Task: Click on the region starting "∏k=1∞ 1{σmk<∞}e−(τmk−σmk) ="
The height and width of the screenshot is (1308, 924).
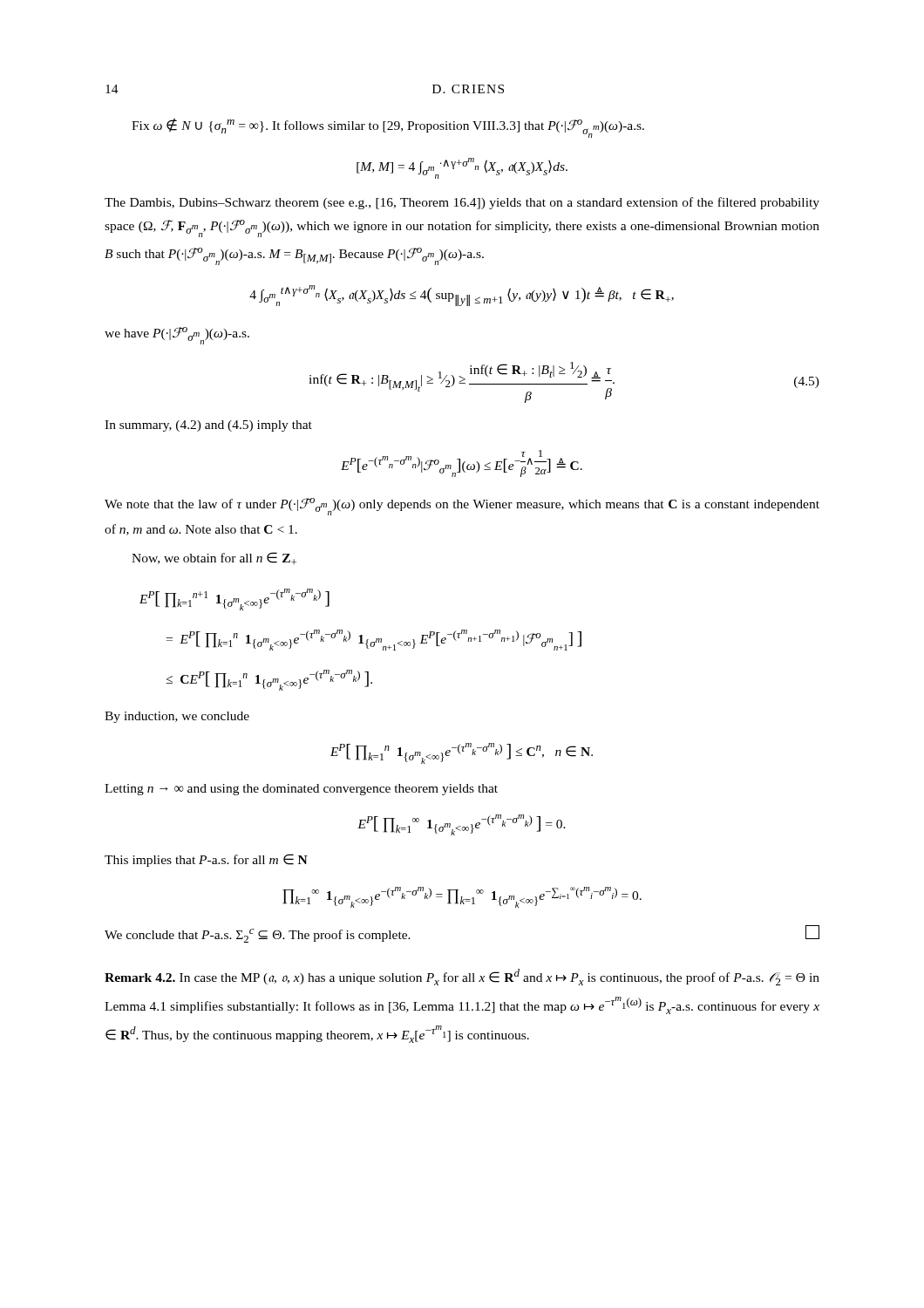Action: [x=462, y=896]
